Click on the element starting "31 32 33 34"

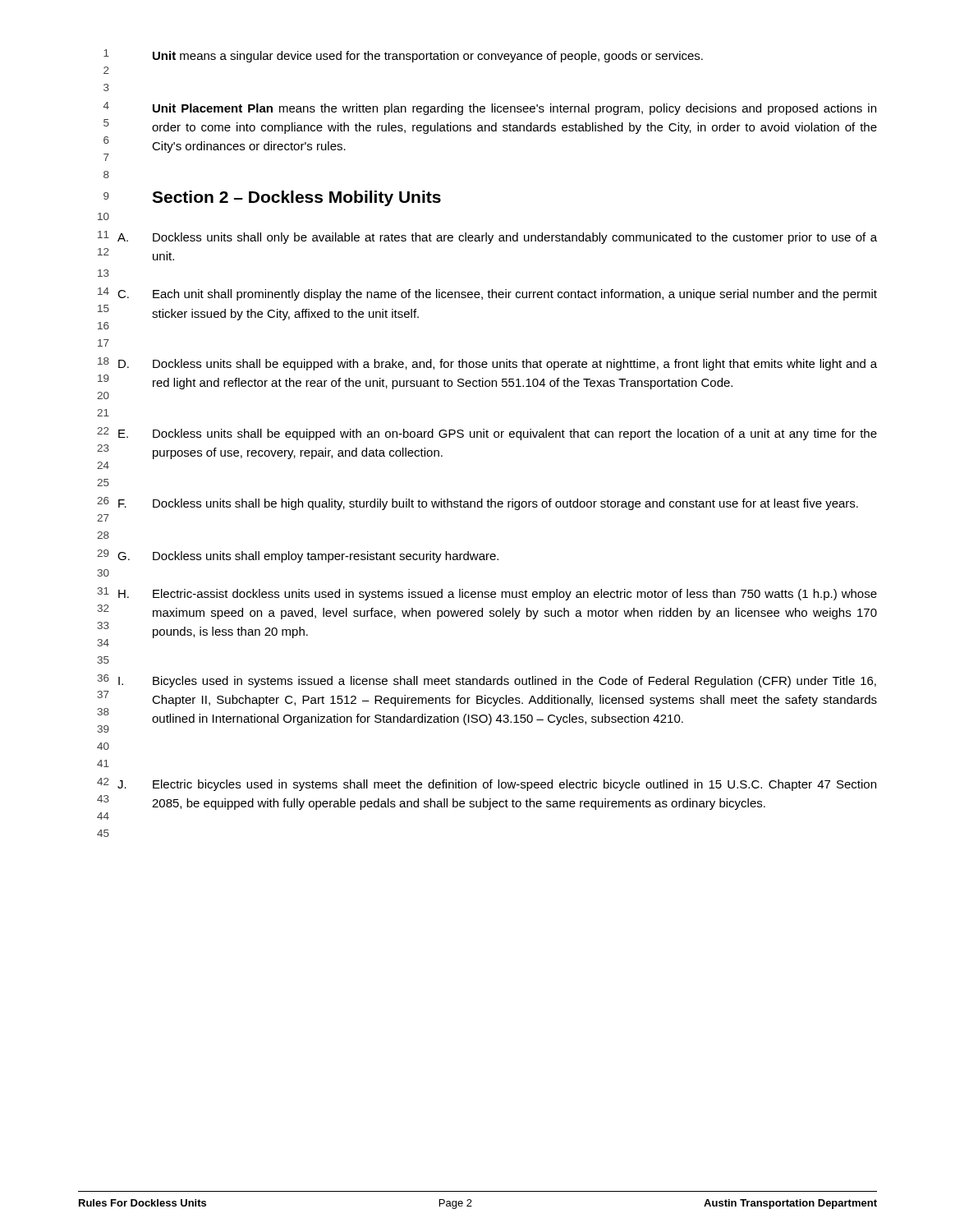(x=478, y=617)
